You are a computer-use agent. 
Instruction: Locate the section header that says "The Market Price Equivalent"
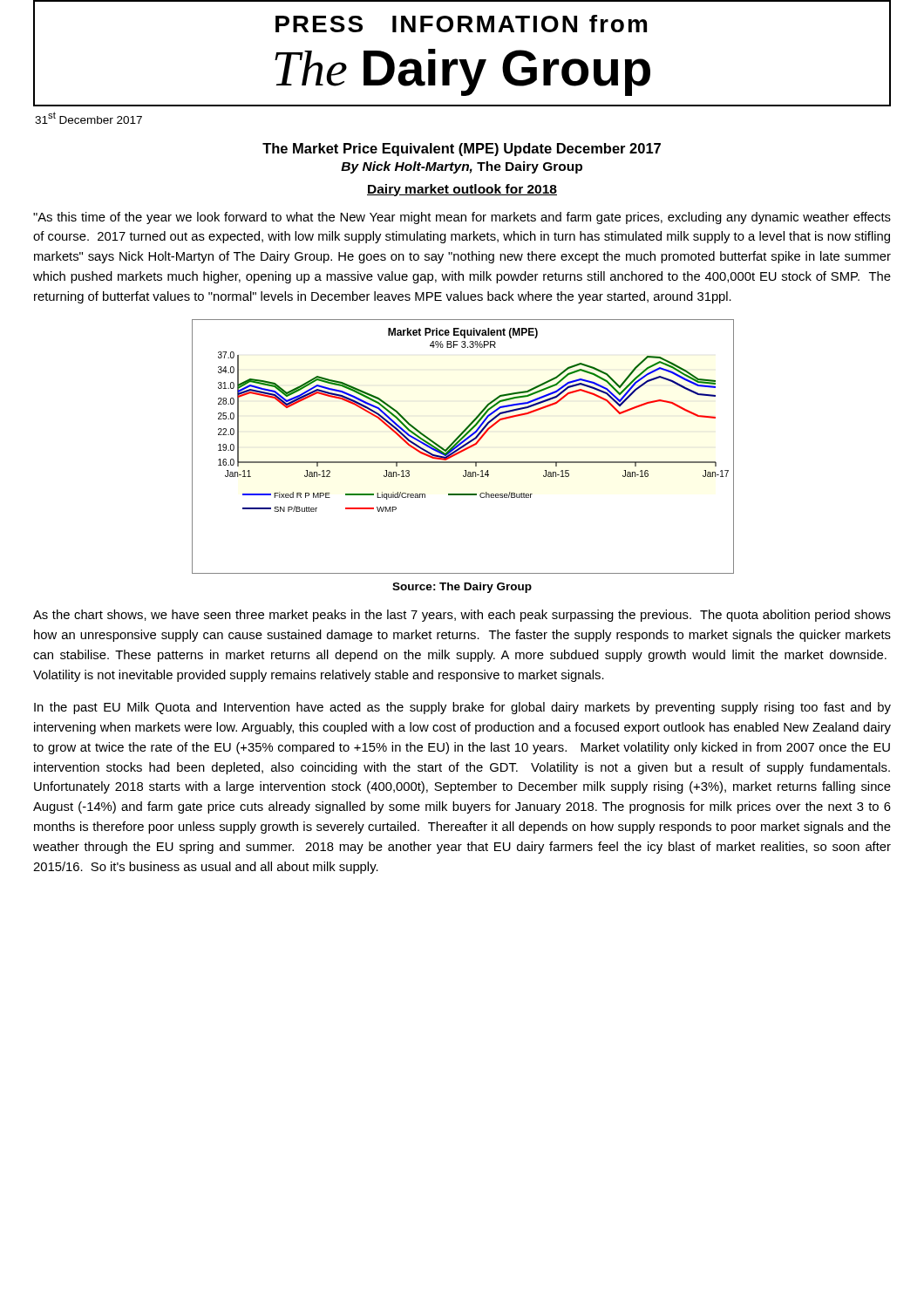click(x=462, y=148)
